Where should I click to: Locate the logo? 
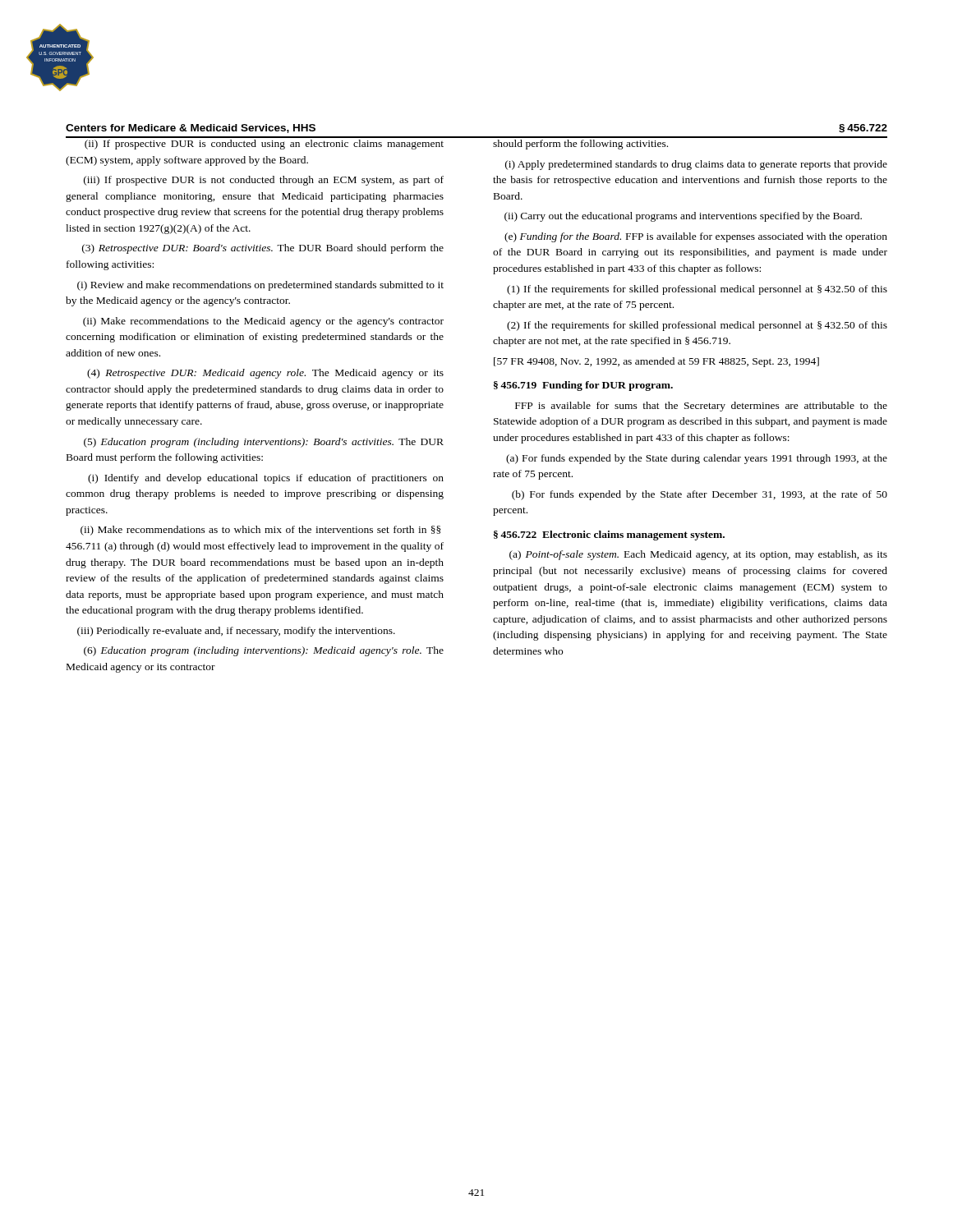[x=60, y=68]
